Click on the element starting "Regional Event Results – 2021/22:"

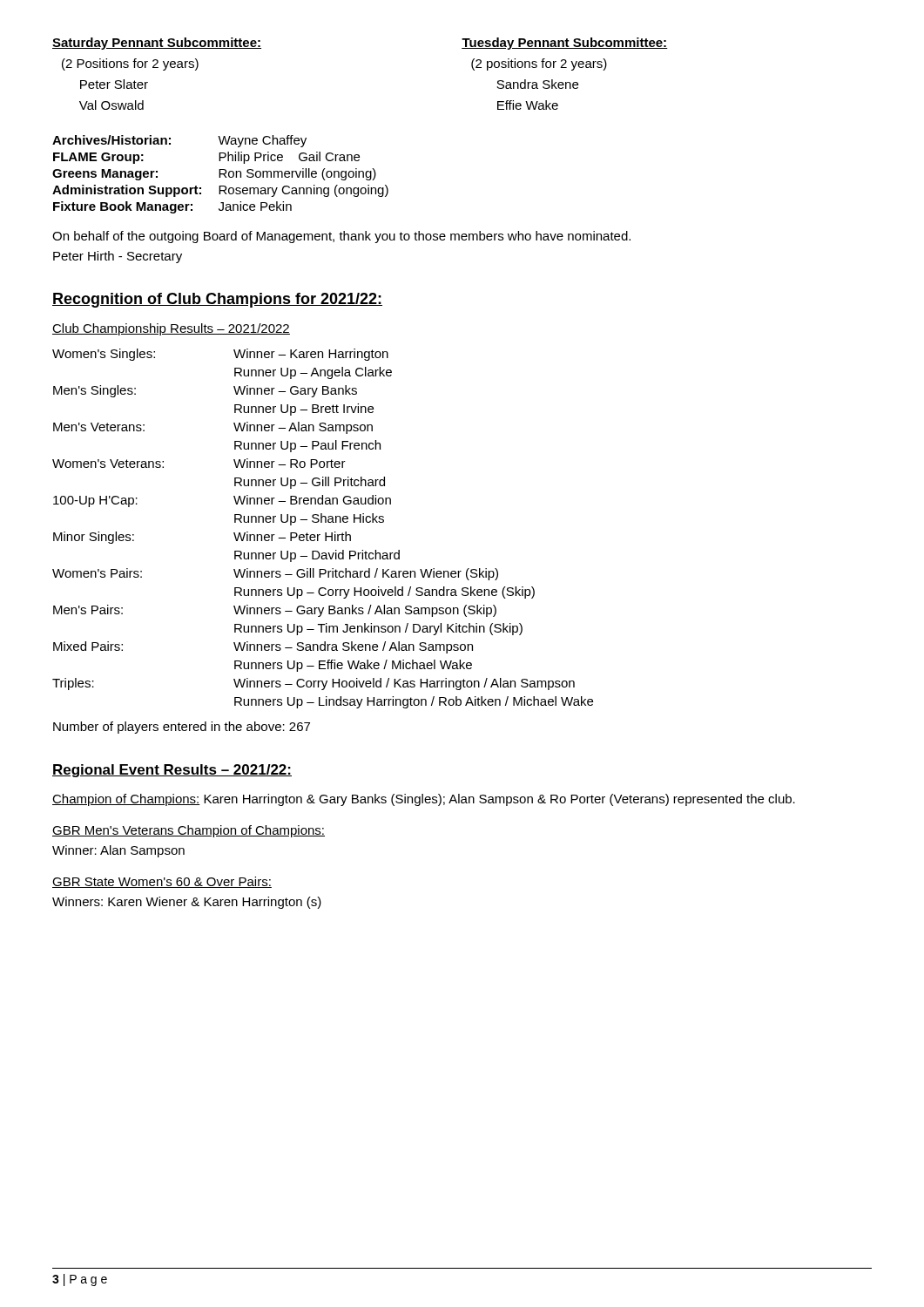[172, 769]
